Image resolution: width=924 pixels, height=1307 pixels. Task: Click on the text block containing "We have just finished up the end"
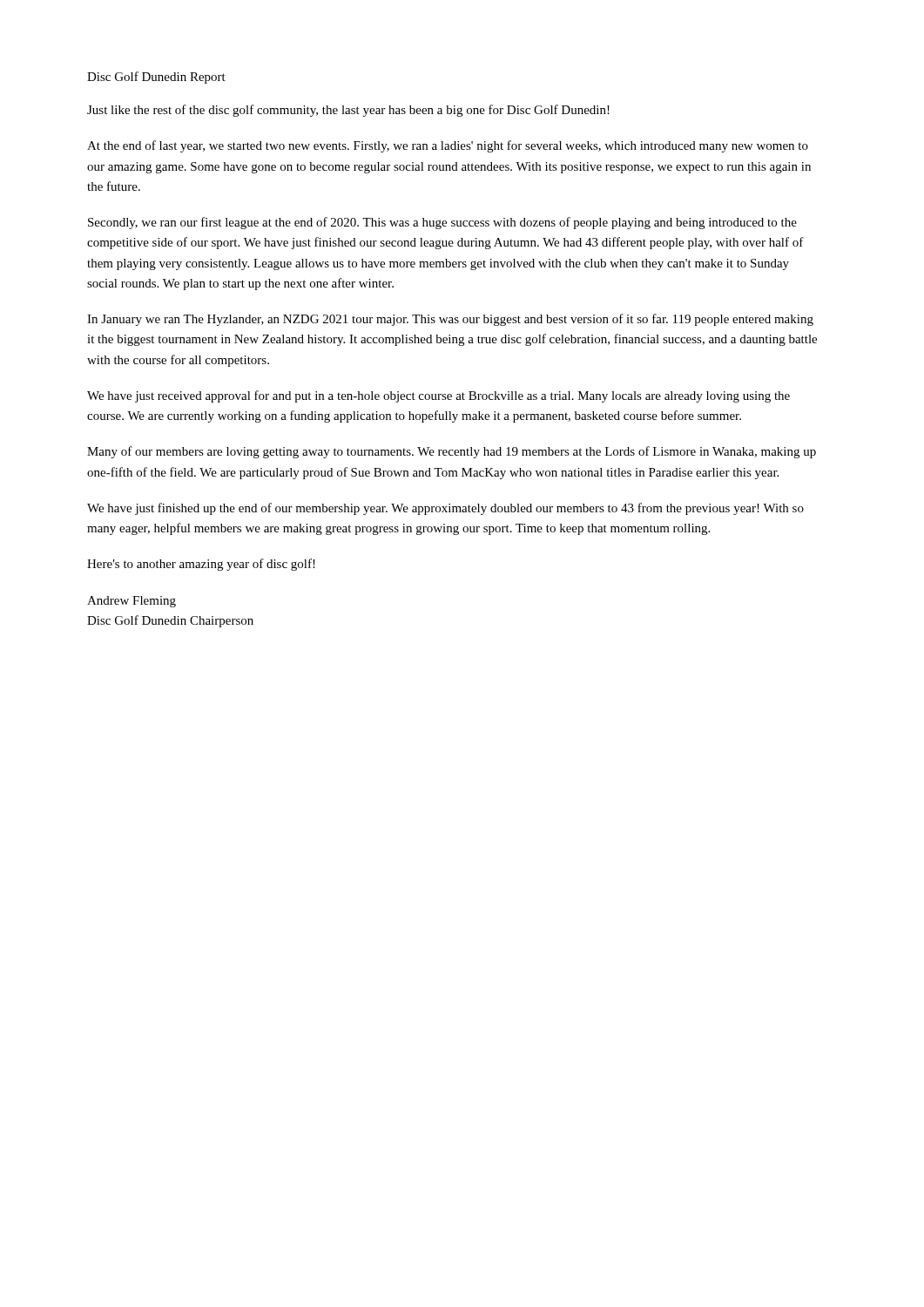[445, 518]
